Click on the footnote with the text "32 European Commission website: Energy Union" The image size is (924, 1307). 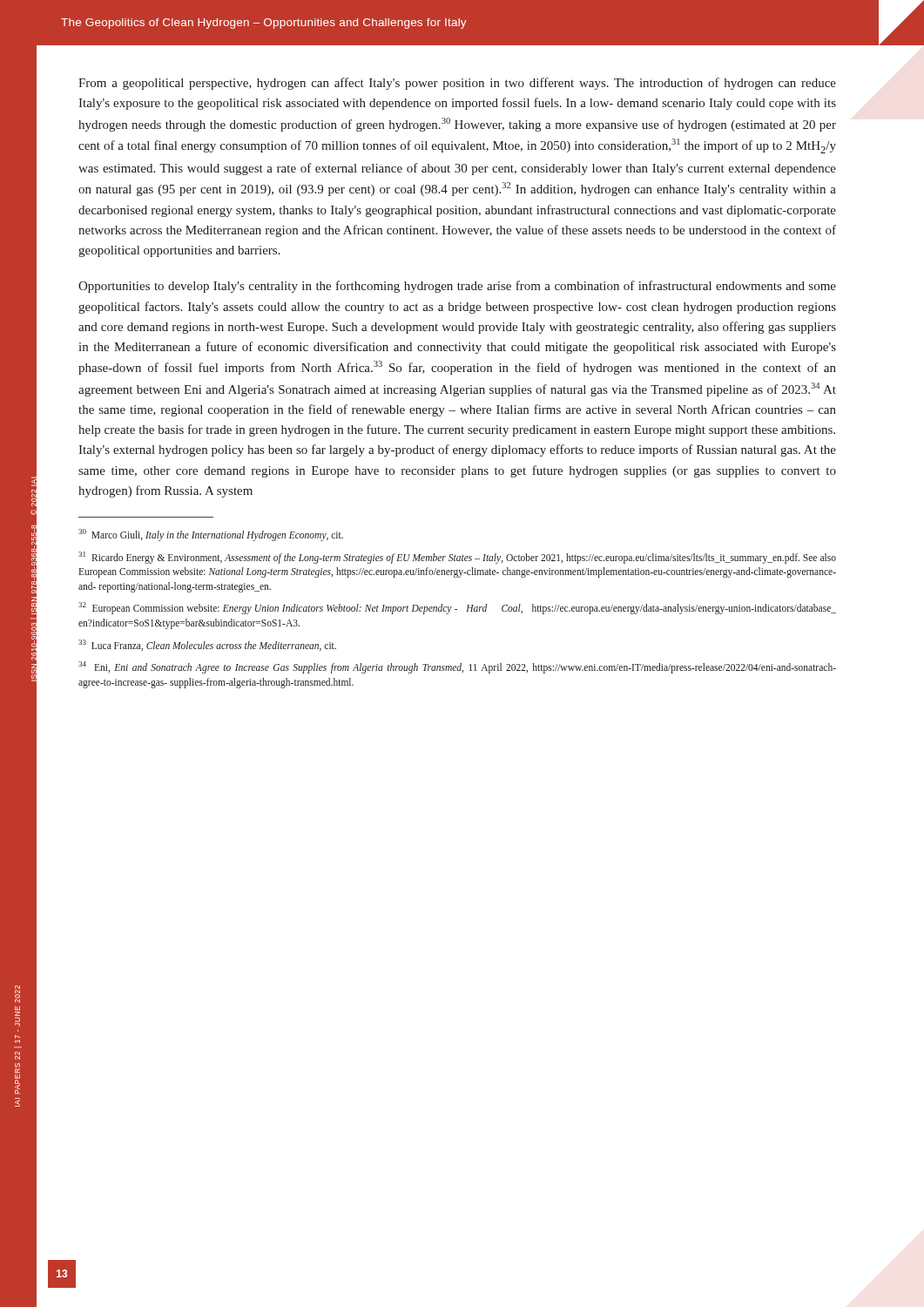click(x=457, y=614)
